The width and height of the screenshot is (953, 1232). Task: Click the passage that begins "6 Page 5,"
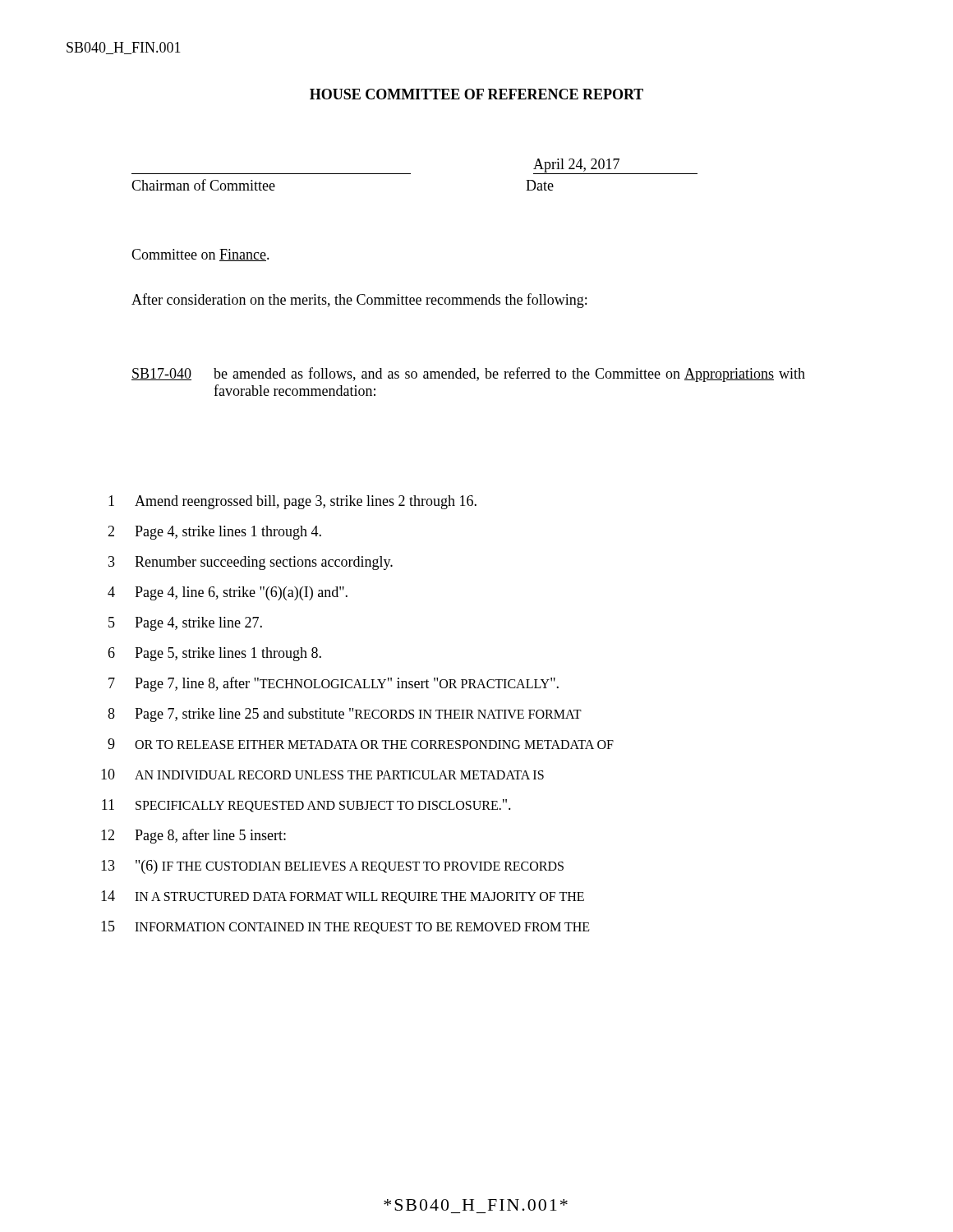[214, 654]
